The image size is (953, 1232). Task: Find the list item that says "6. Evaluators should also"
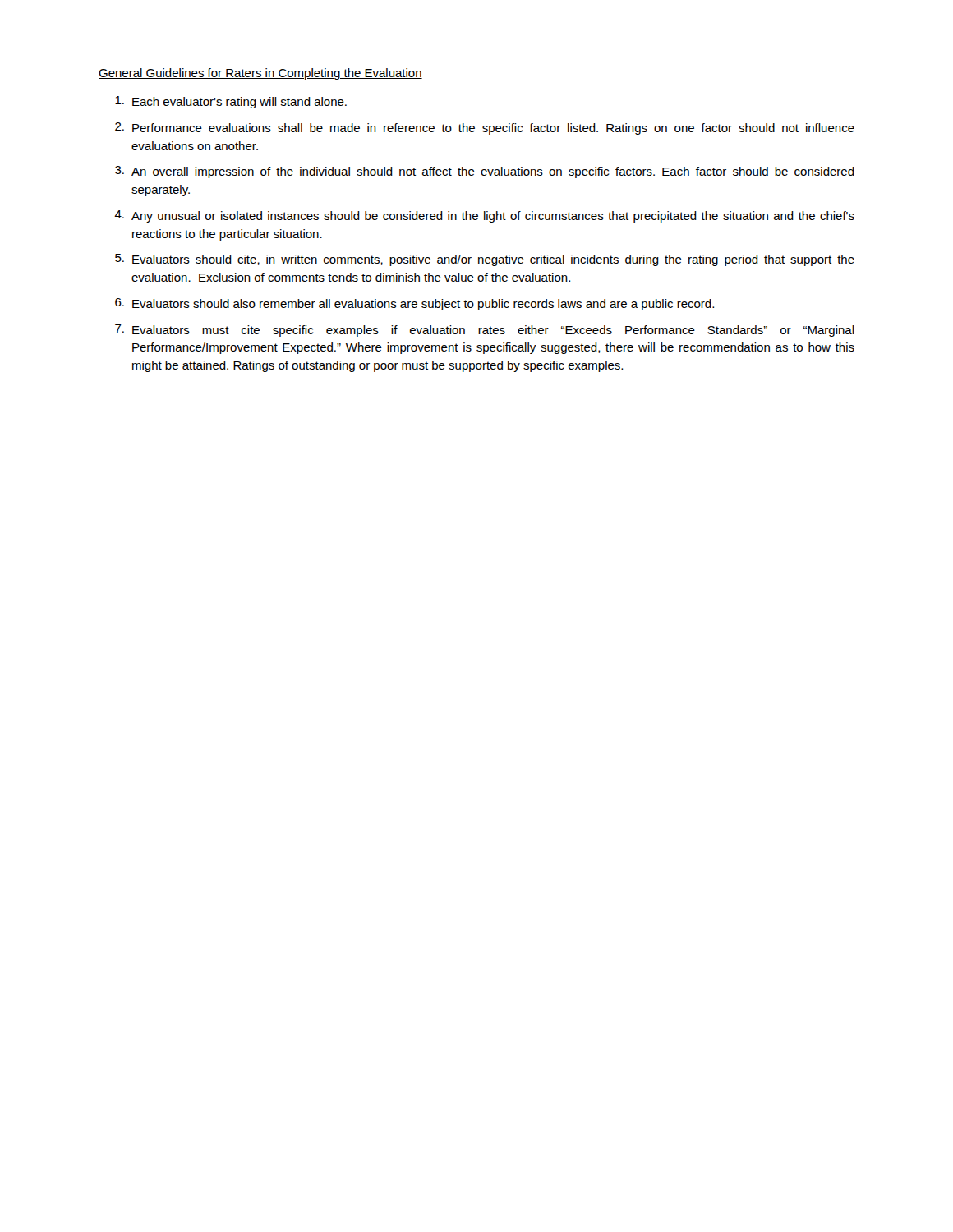407,304
